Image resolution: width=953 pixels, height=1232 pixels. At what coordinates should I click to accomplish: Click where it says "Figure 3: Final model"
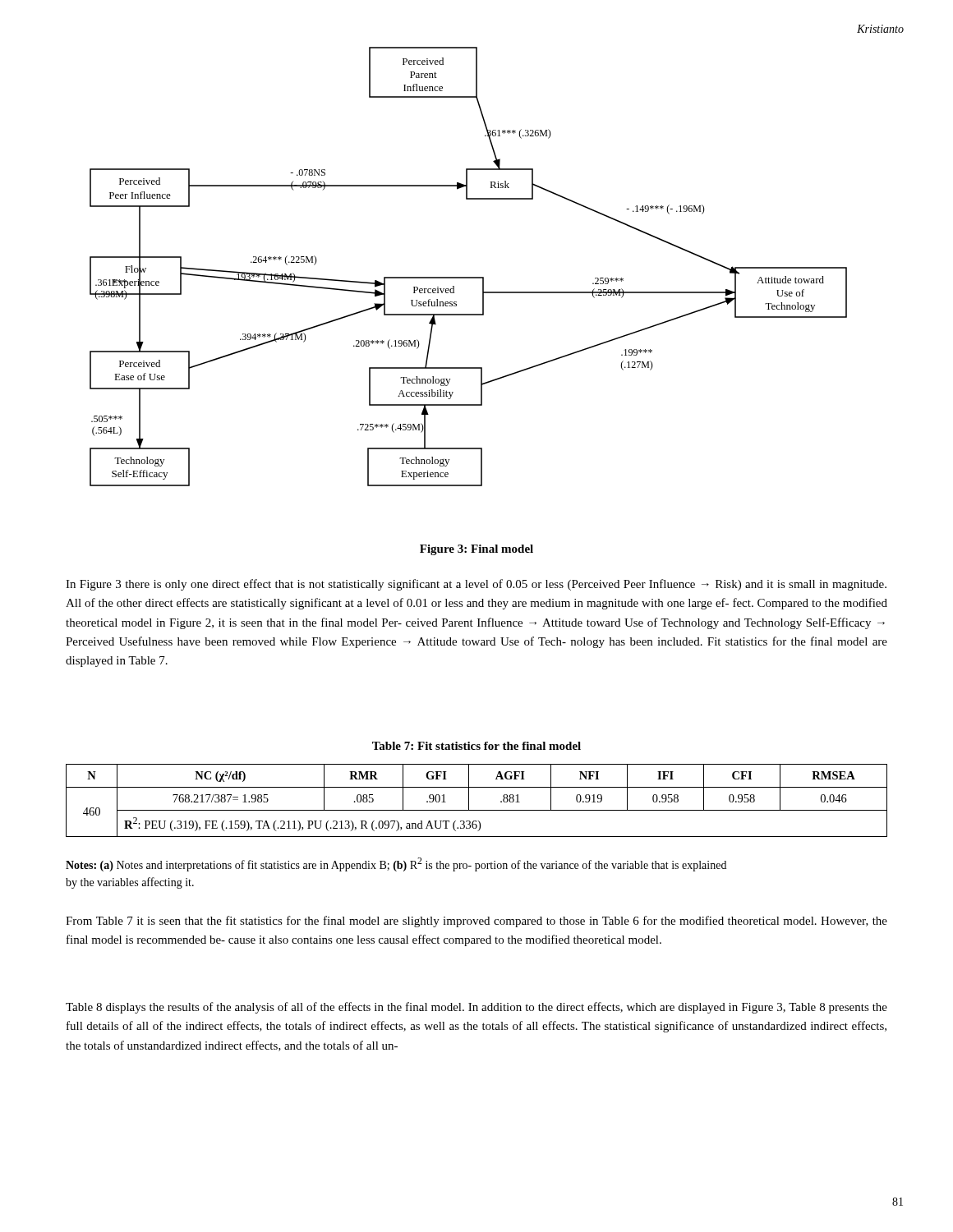click(x=476, y=549)
